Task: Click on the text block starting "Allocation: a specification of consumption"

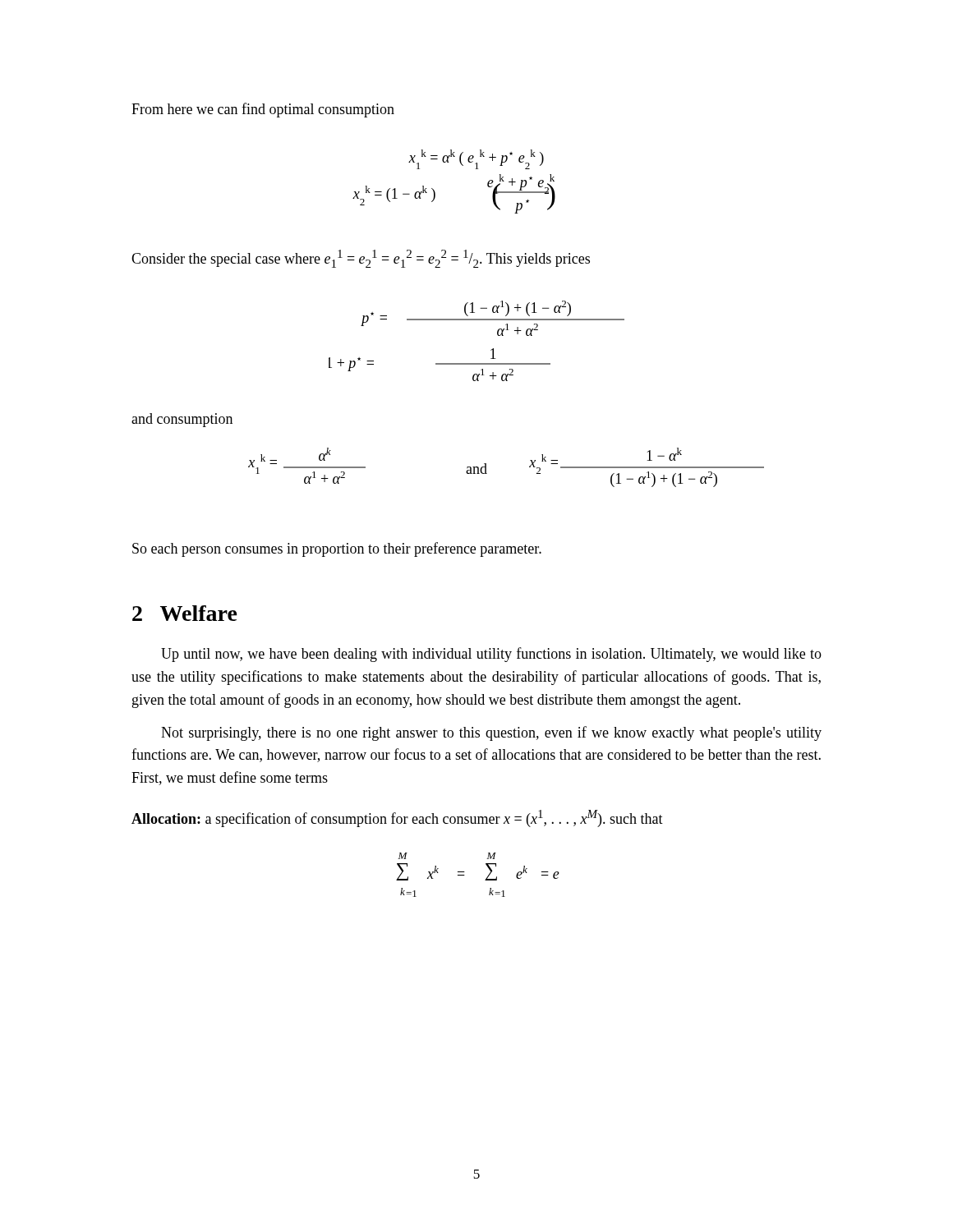Action: click(397, 817)
